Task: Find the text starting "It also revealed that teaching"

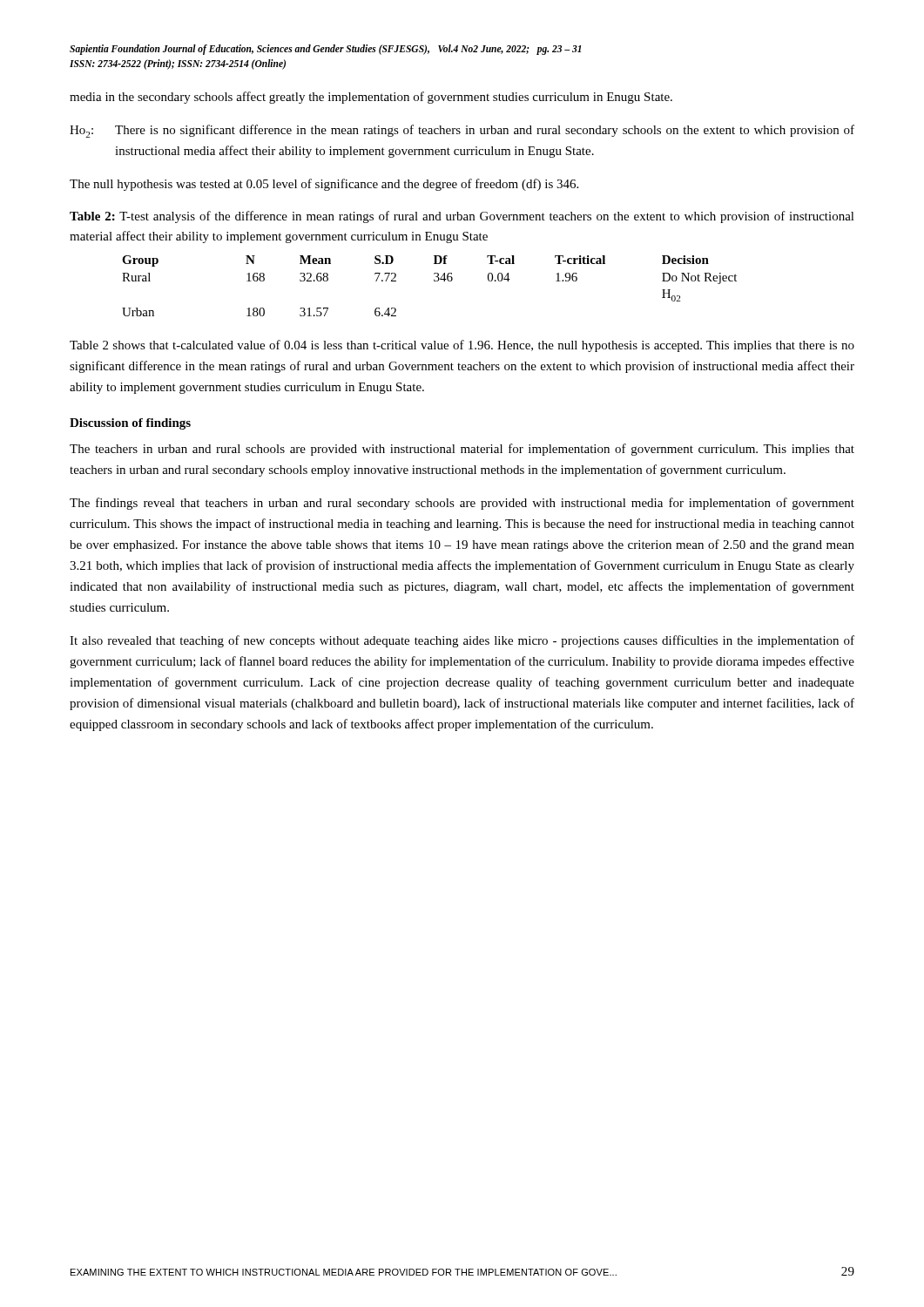Action: tap(462, 682)
